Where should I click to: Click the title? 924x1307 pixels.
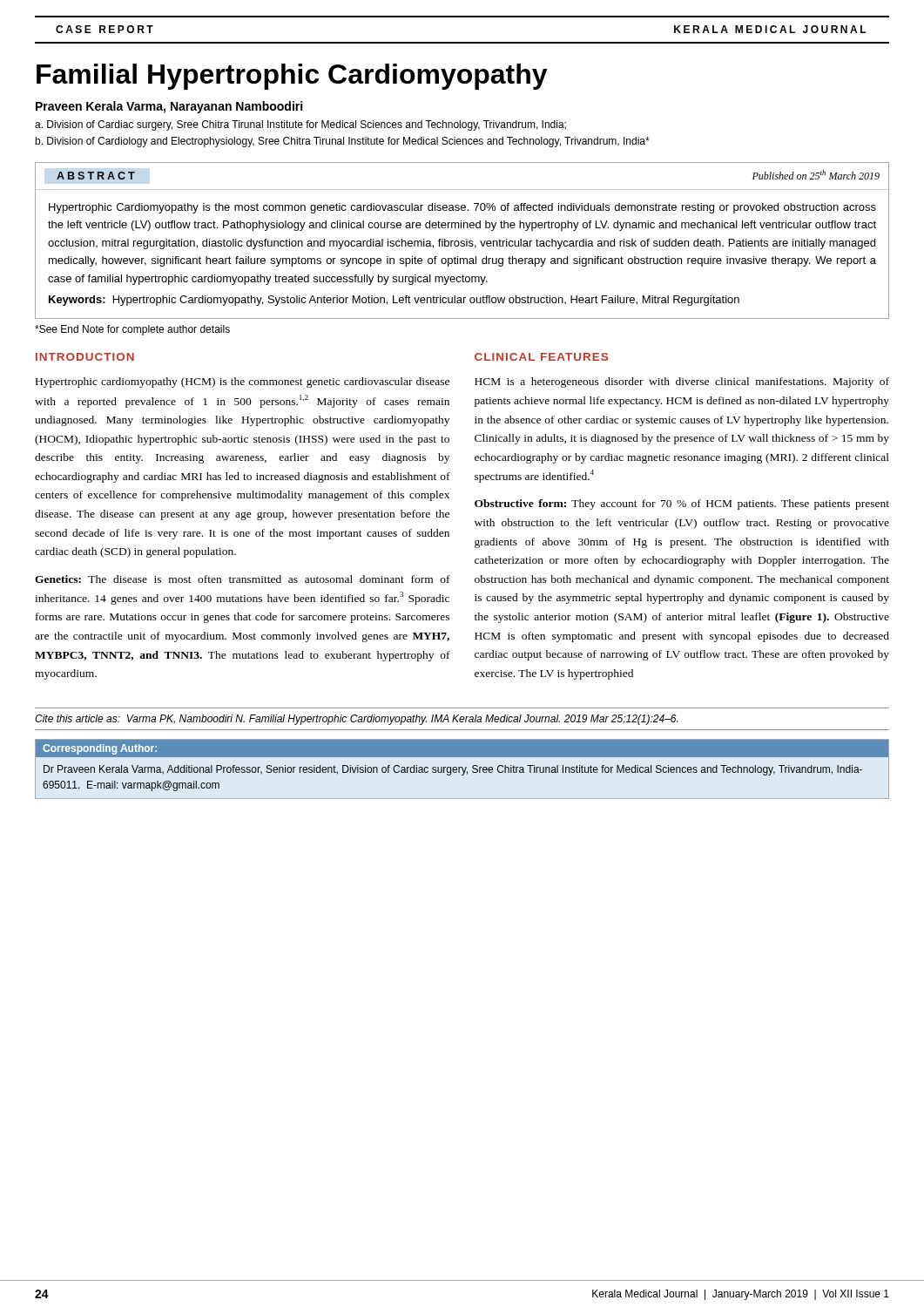(291, 74)
